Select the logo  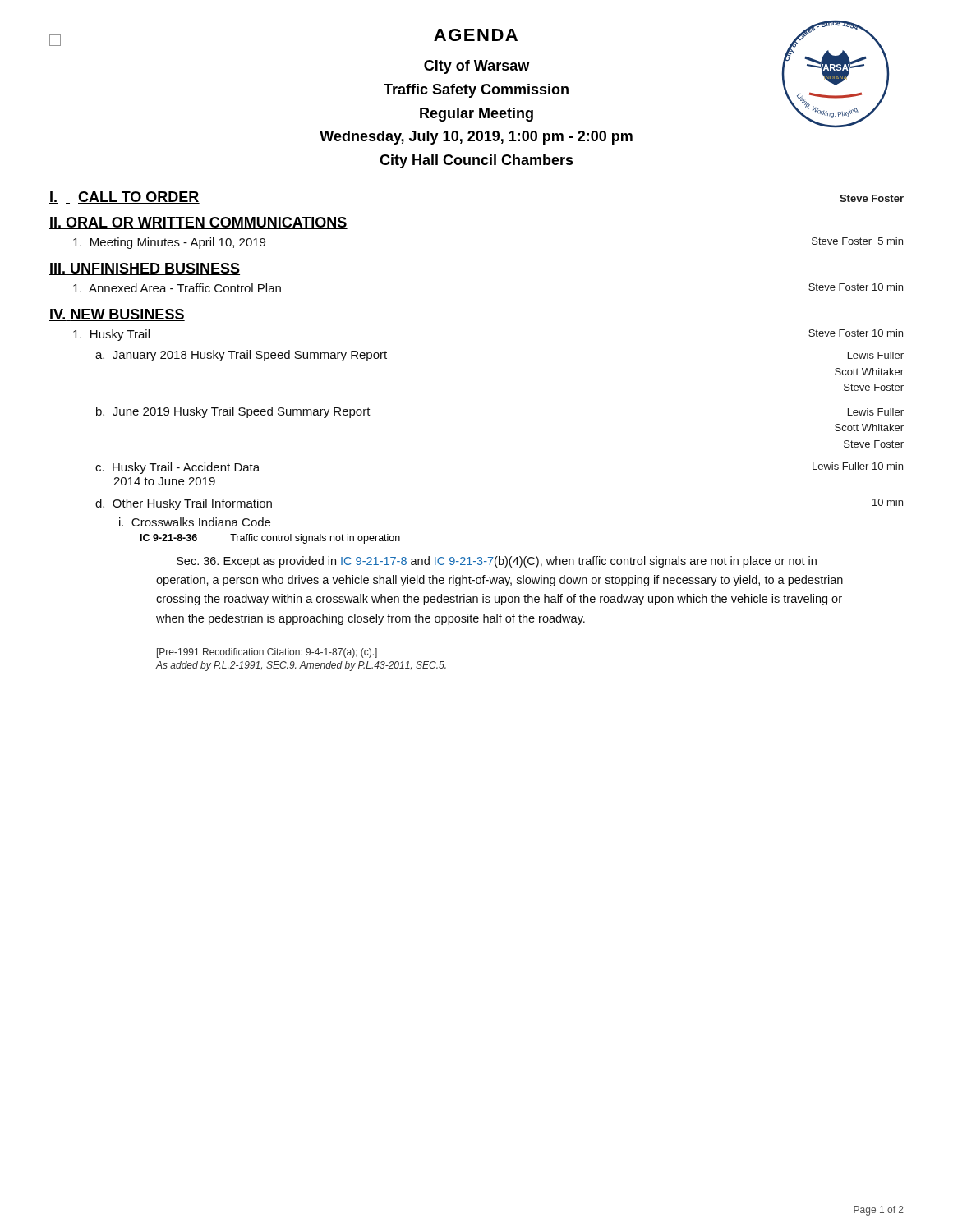tap(838, 76)
